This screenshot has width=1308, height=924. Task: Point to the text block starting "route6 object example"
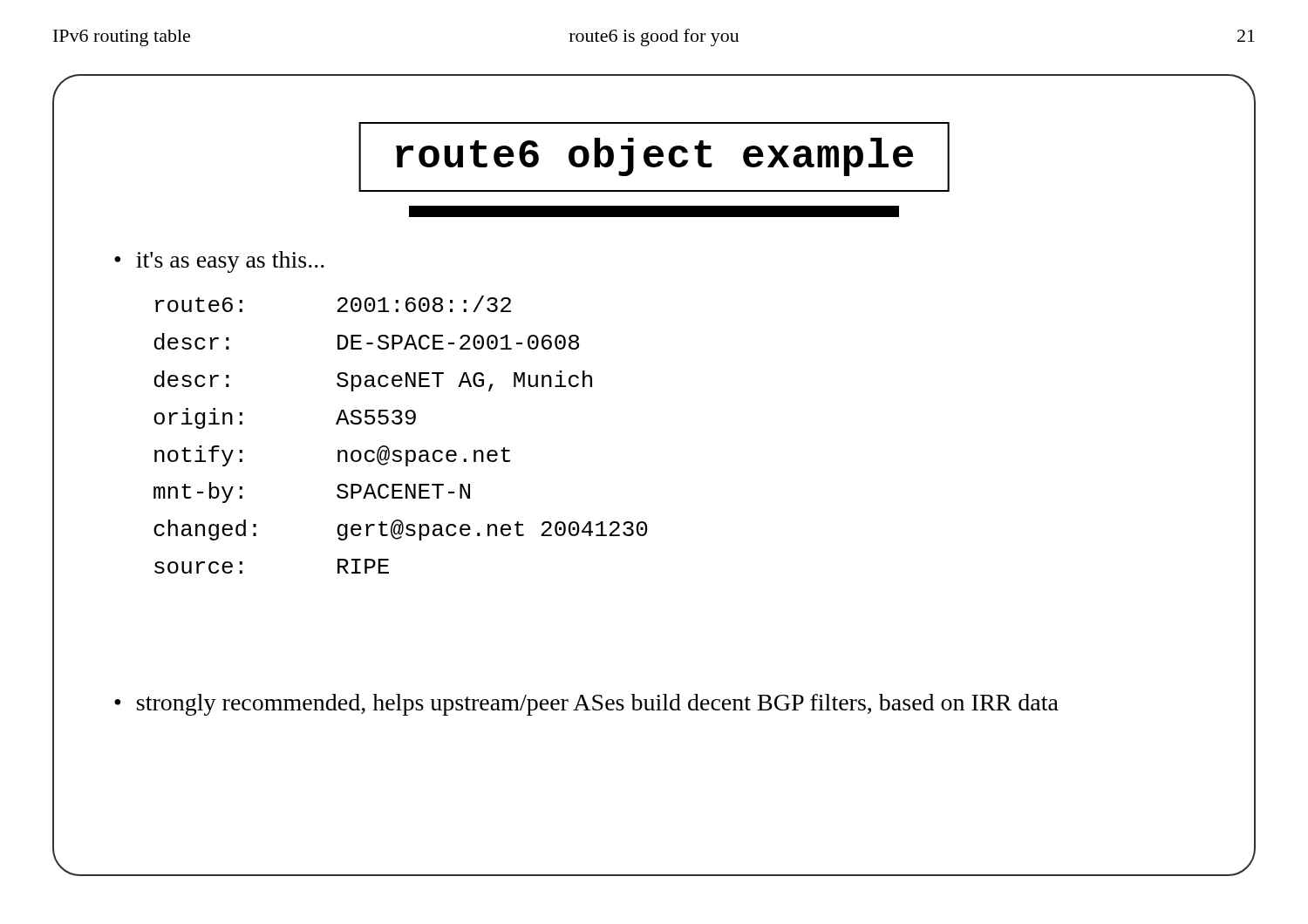[654, 157]
